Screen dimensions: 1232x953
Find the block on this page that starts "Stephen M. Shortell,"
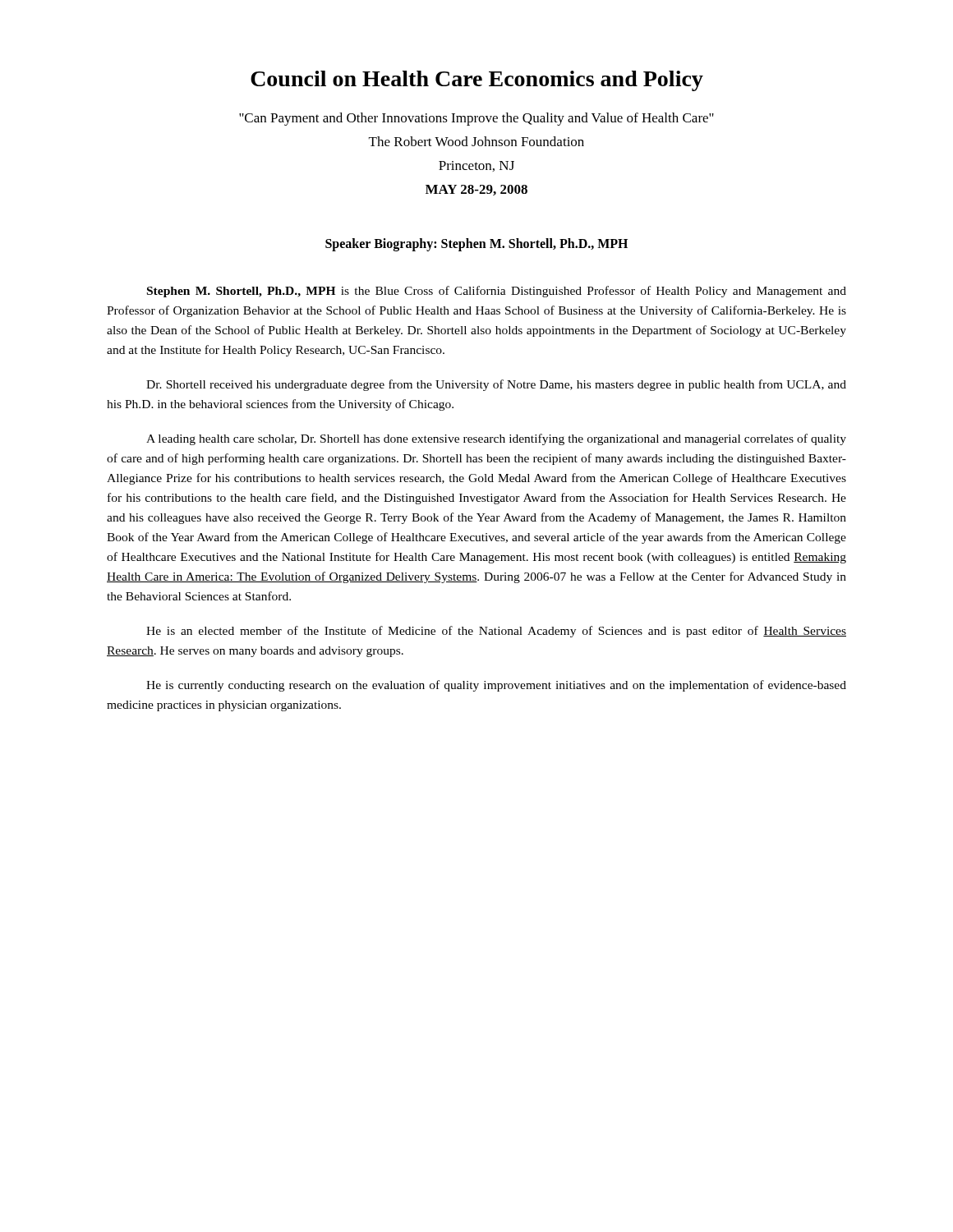pos(476,320)
